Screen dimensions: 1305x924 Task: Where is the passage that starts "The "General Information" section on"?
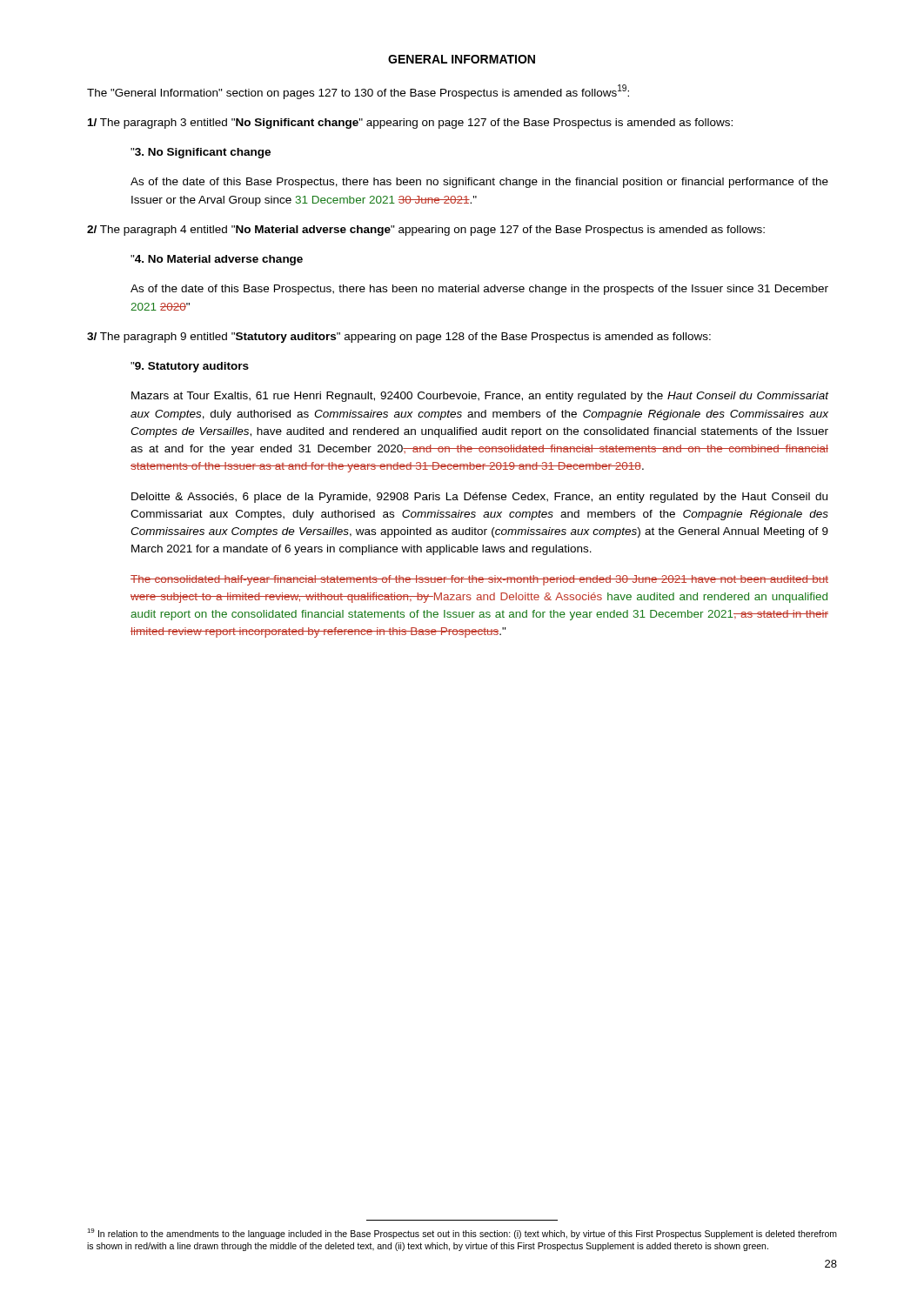[x=359, y=91]
